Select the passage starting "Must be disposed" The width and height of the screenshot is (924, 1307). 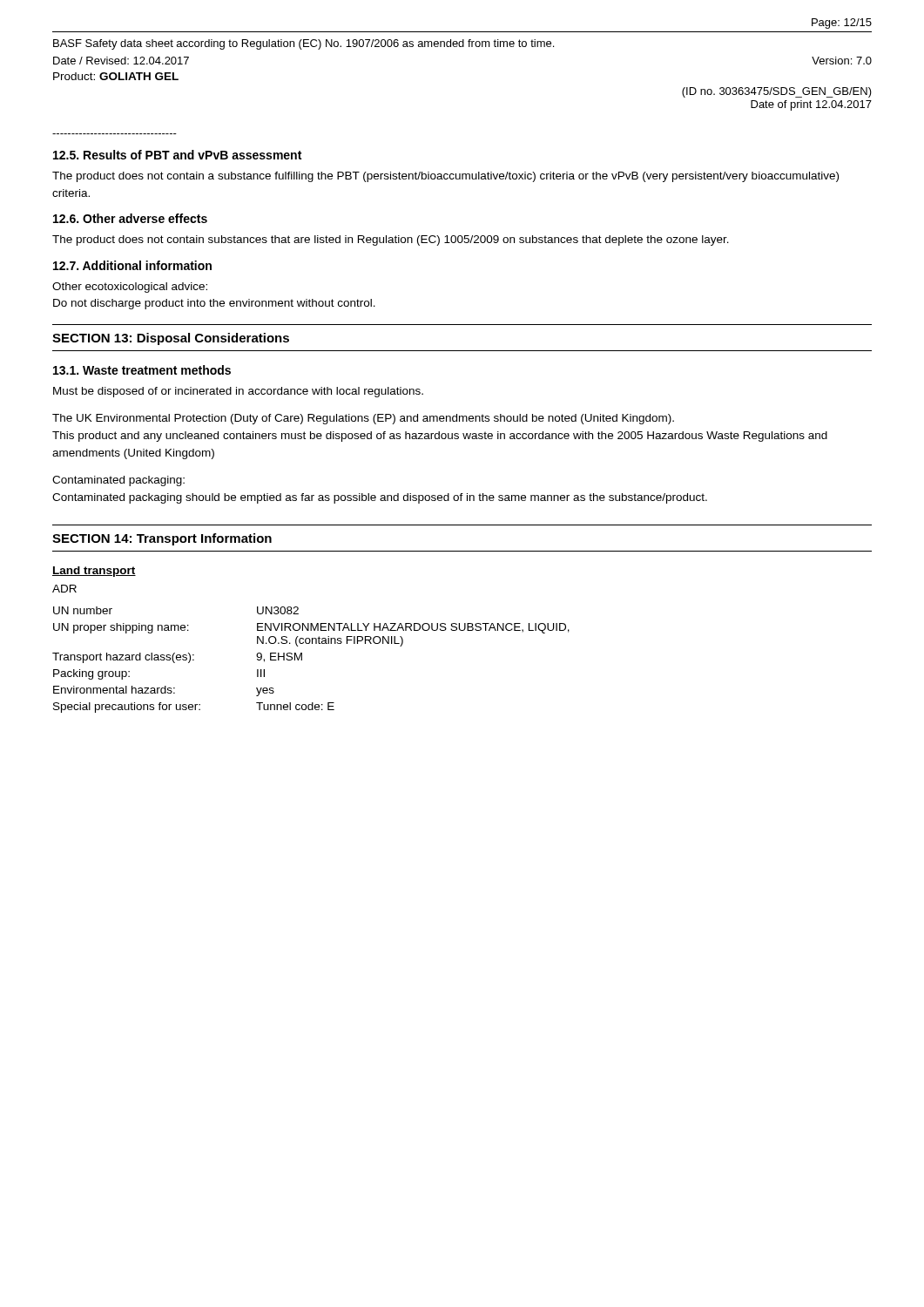pos(238,391)
